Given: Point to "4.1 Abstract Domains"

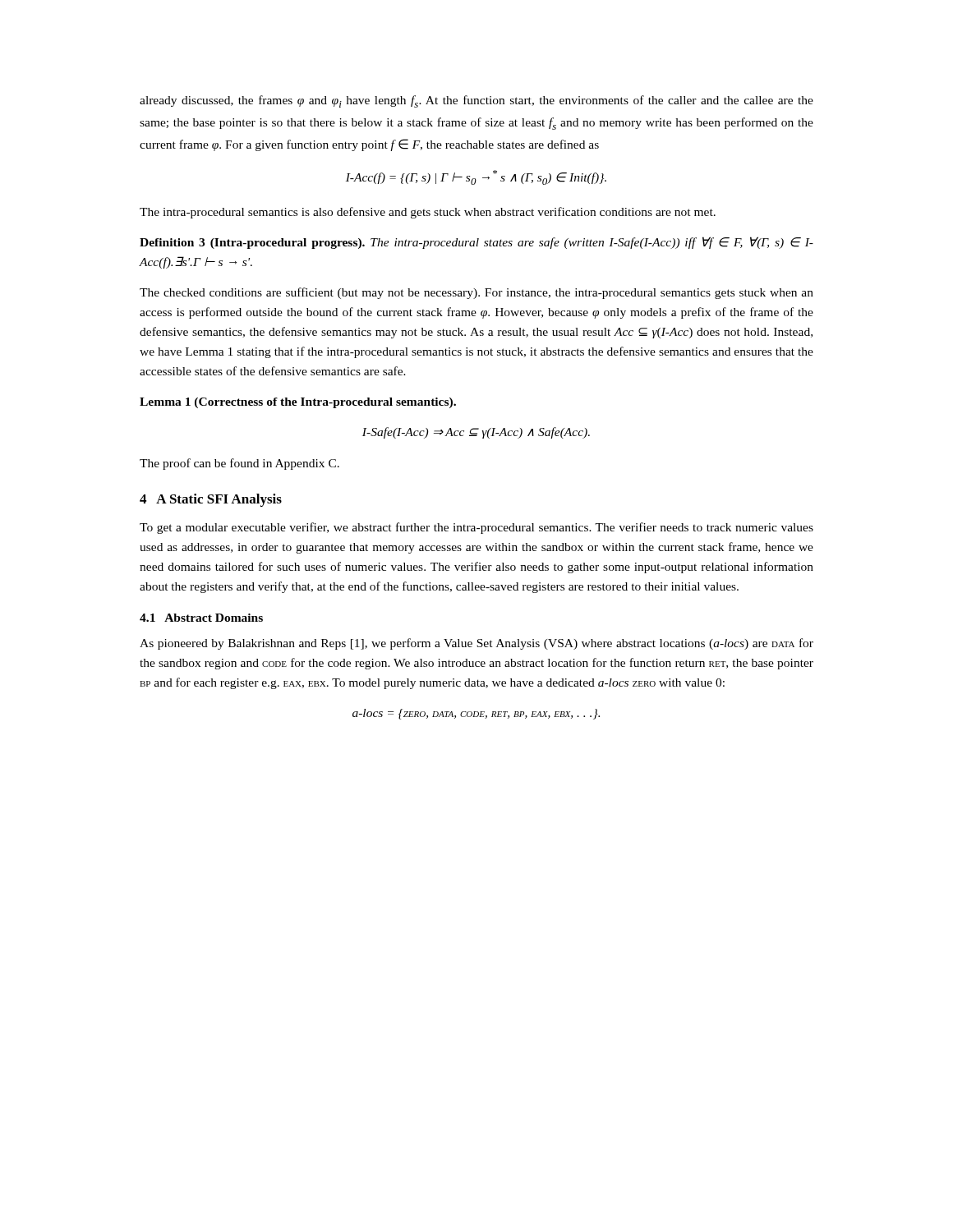Looking at the screenshot, I should 201,618.
